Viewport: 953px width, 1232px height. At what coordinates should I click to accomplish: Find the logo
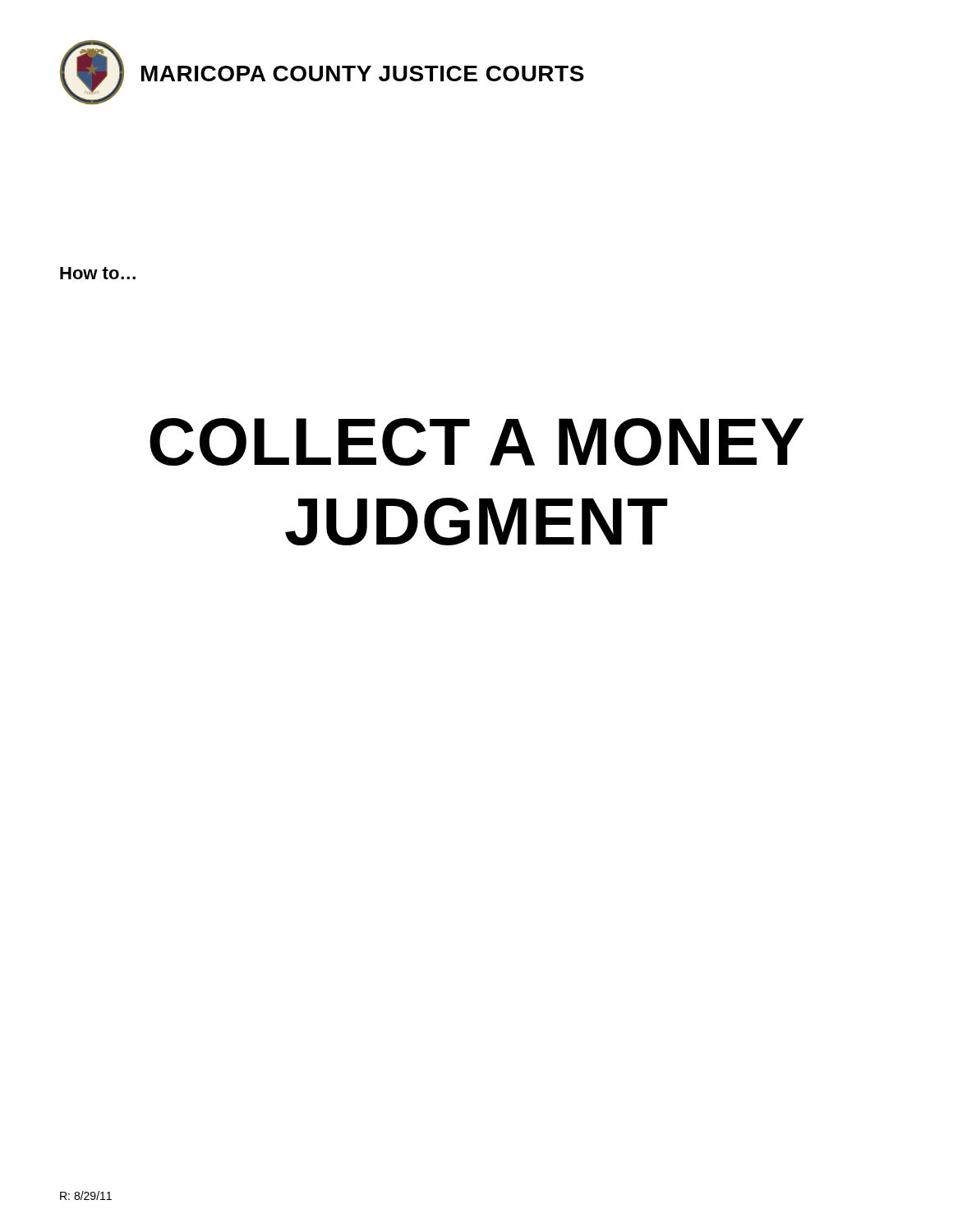(92, 74)
